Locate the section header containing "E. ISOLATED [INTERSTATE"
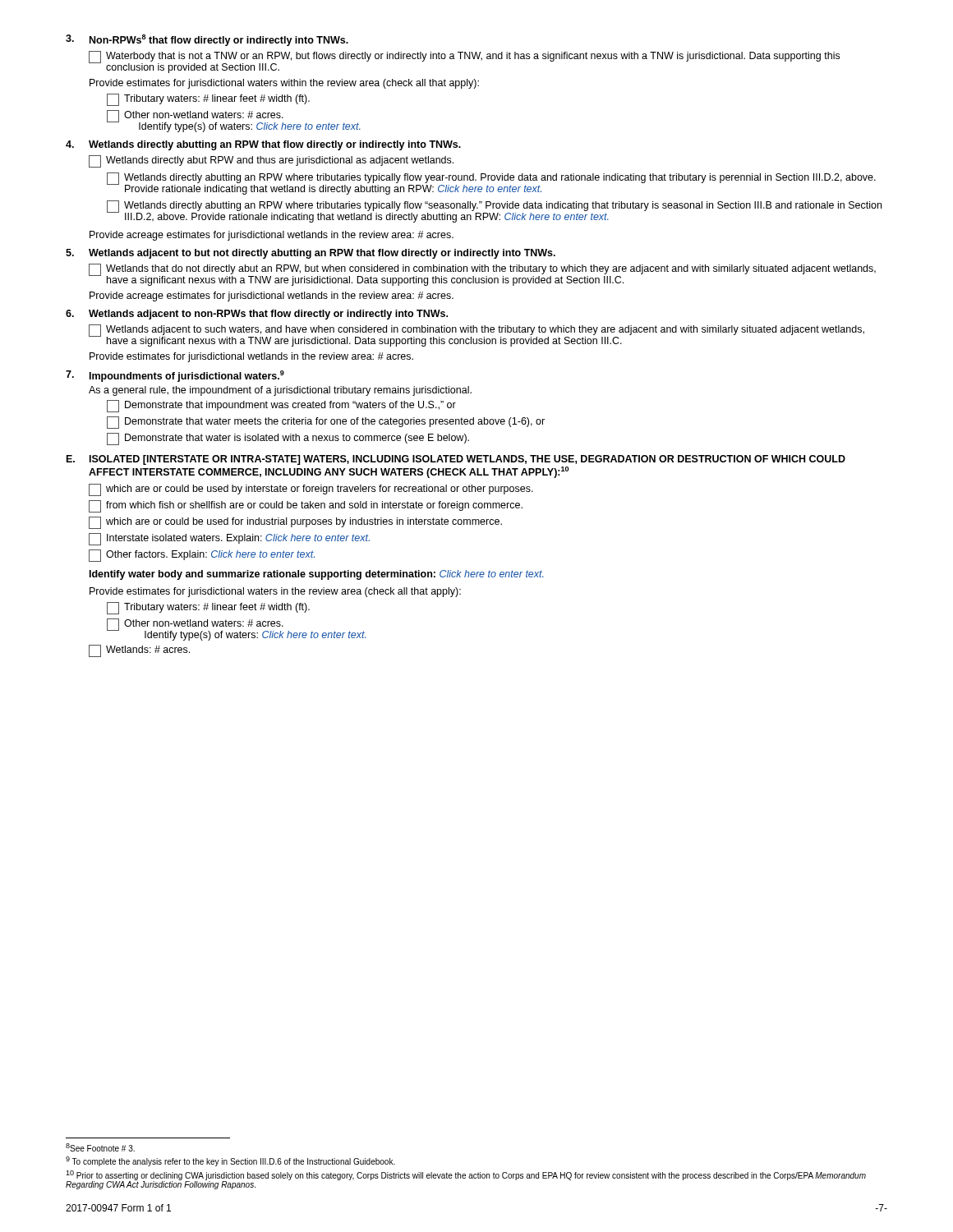Image resolution: width=953 pixels, height=1232 pixels. pos(476,466)
